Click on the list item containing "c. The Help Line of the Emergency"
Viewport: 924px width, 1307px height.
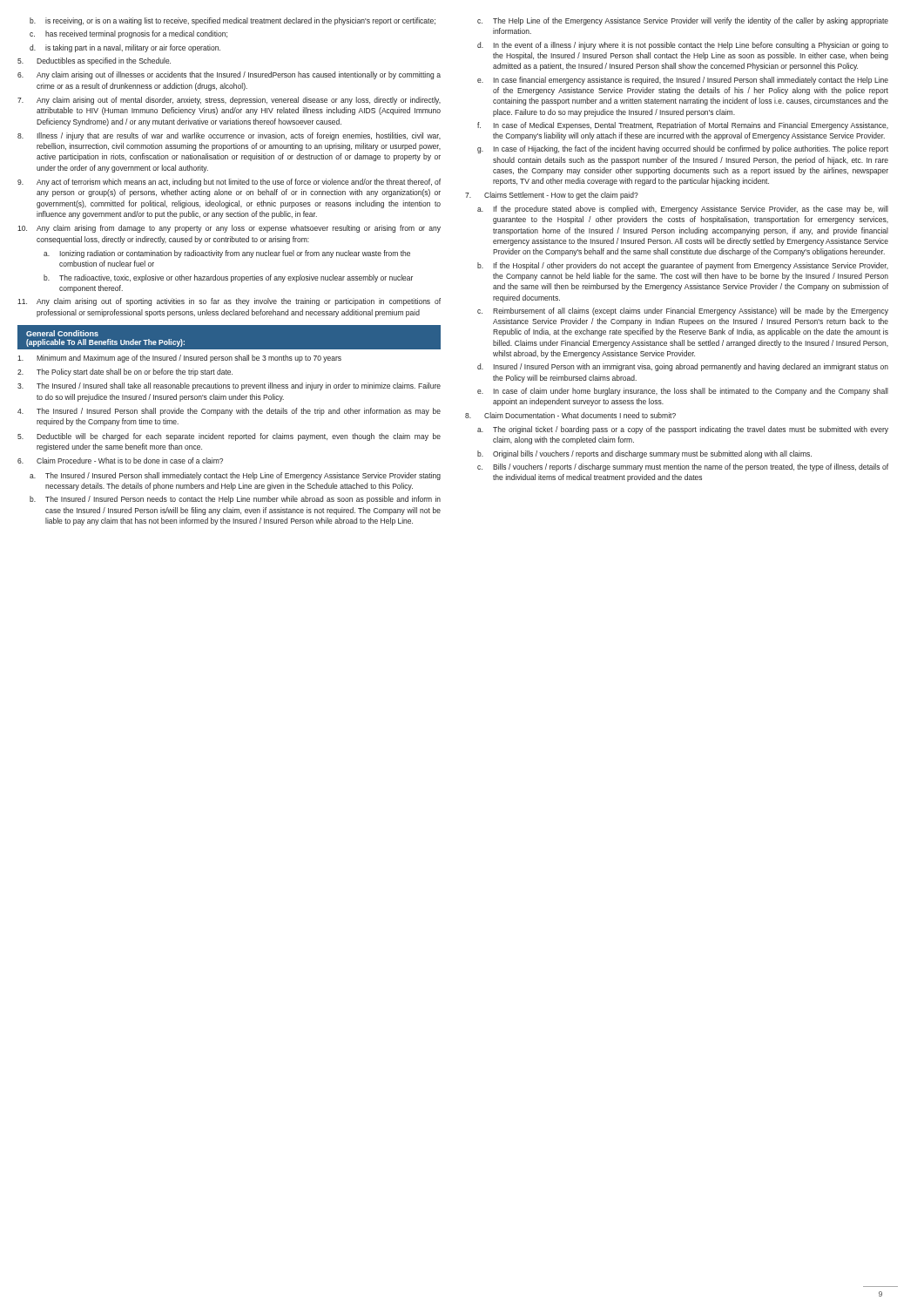click(677, 26)
